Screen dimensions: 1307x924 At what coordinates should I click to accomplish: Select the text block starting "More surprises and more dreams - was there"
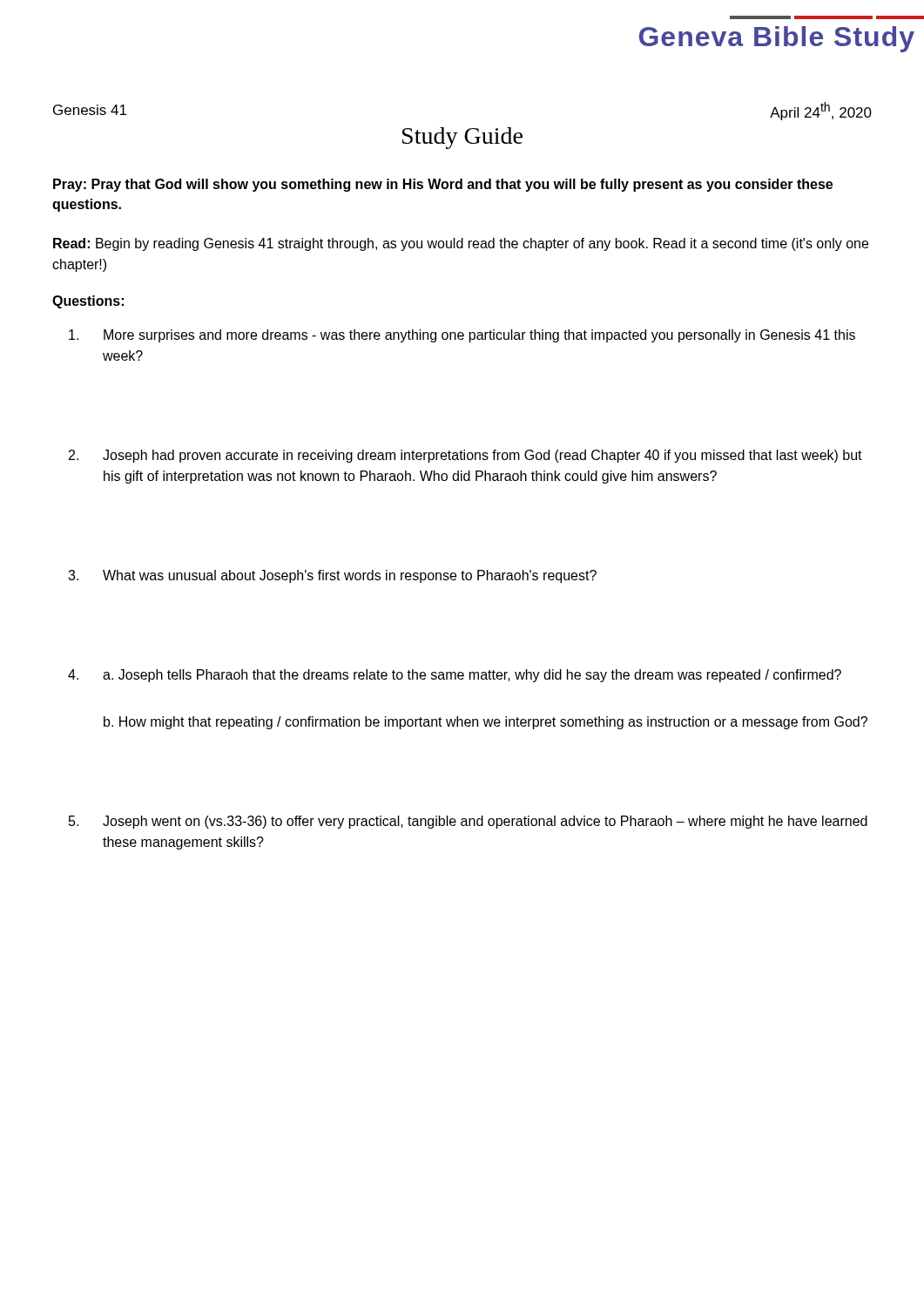pos(470,346)
